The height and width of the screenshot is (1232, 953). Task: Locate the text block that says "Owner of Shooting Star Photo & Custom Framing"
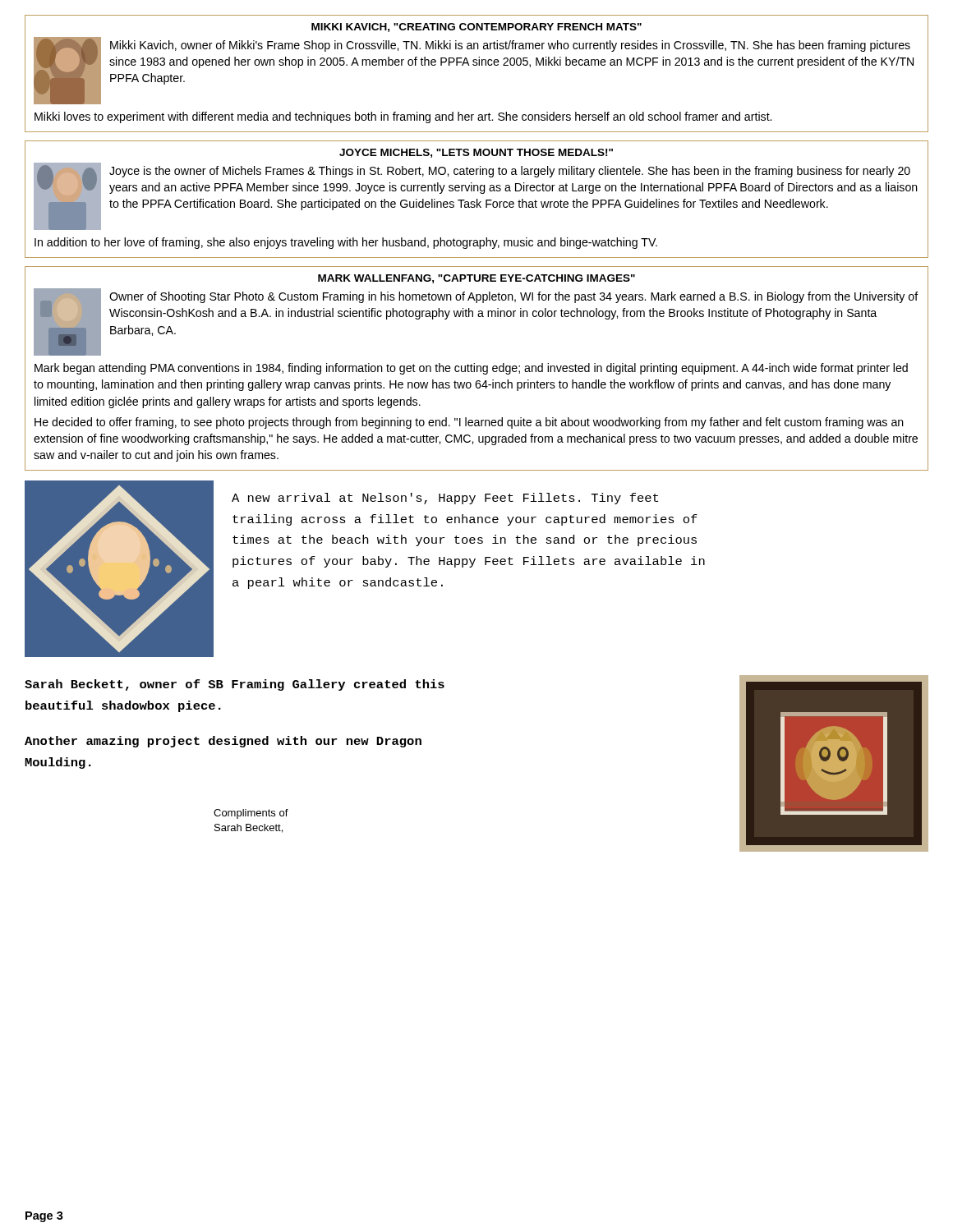click(514, 313)
